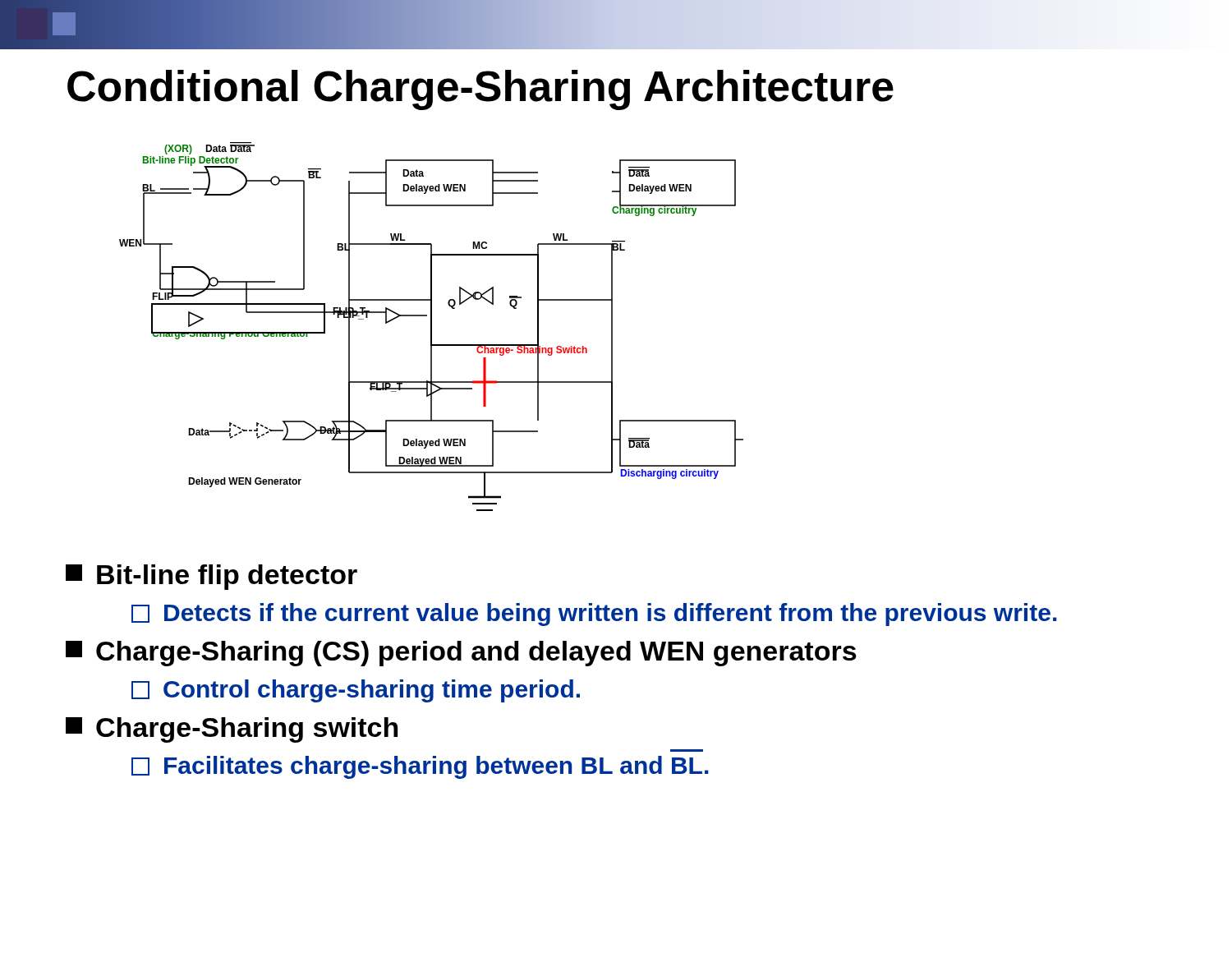This screenshot has height=953, width=1232.
Task: Click on the schematic
Action: pos(497,345)
